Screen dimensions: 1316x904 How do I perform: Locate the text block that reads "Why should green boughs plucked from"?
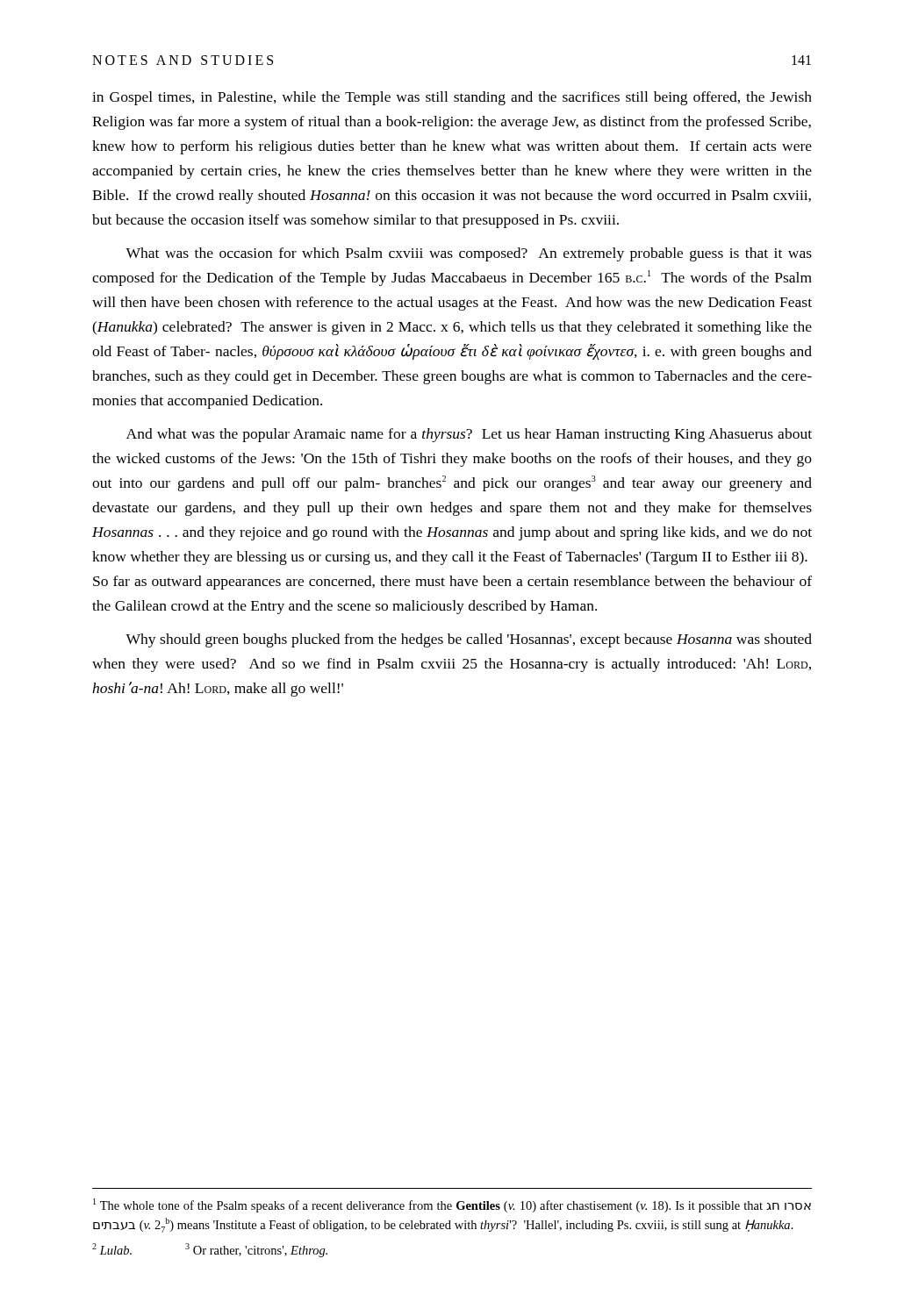452,663
